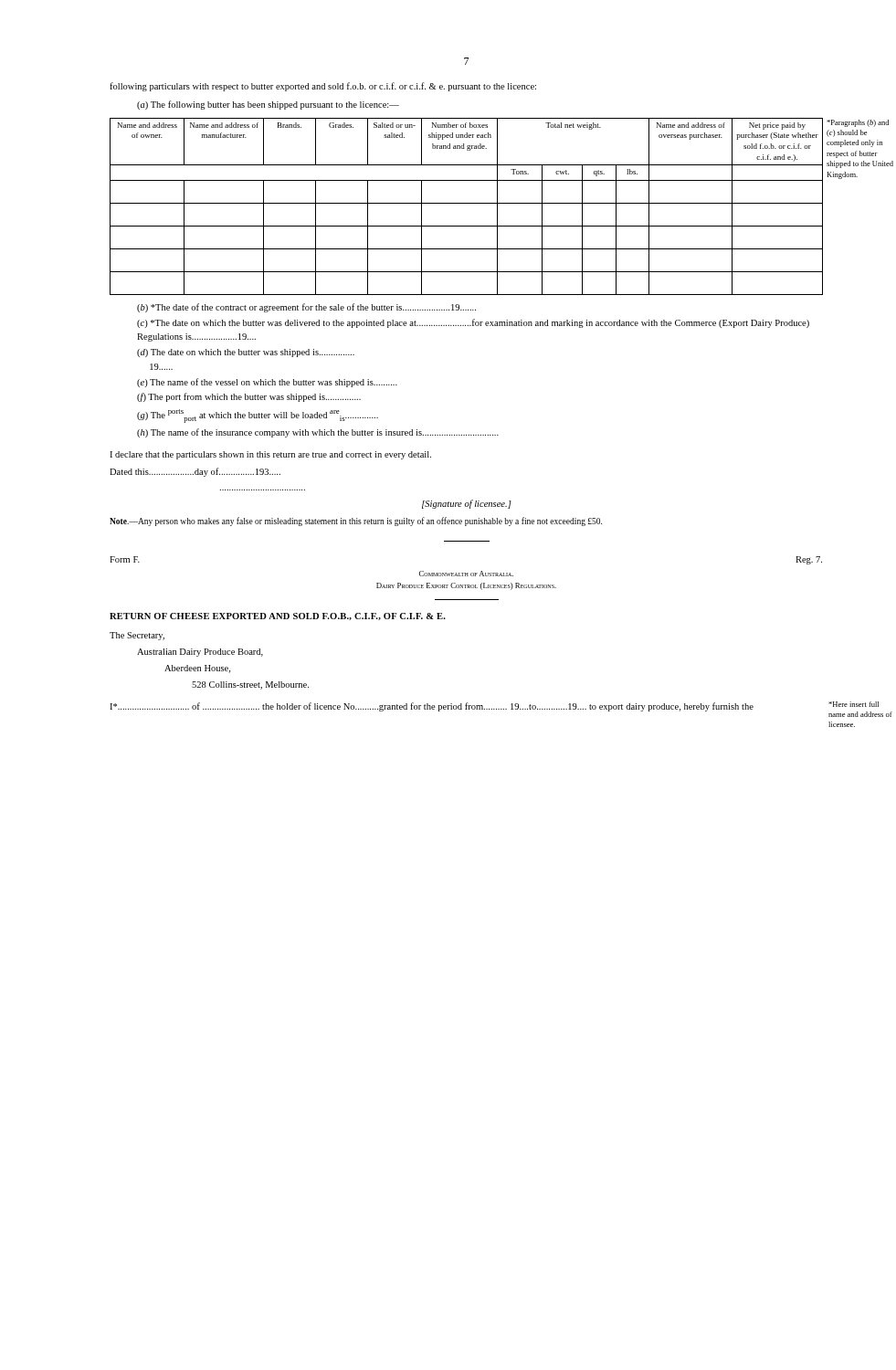
Task: Point to "Commonwealth of Australia."
Action: [466, 574]
